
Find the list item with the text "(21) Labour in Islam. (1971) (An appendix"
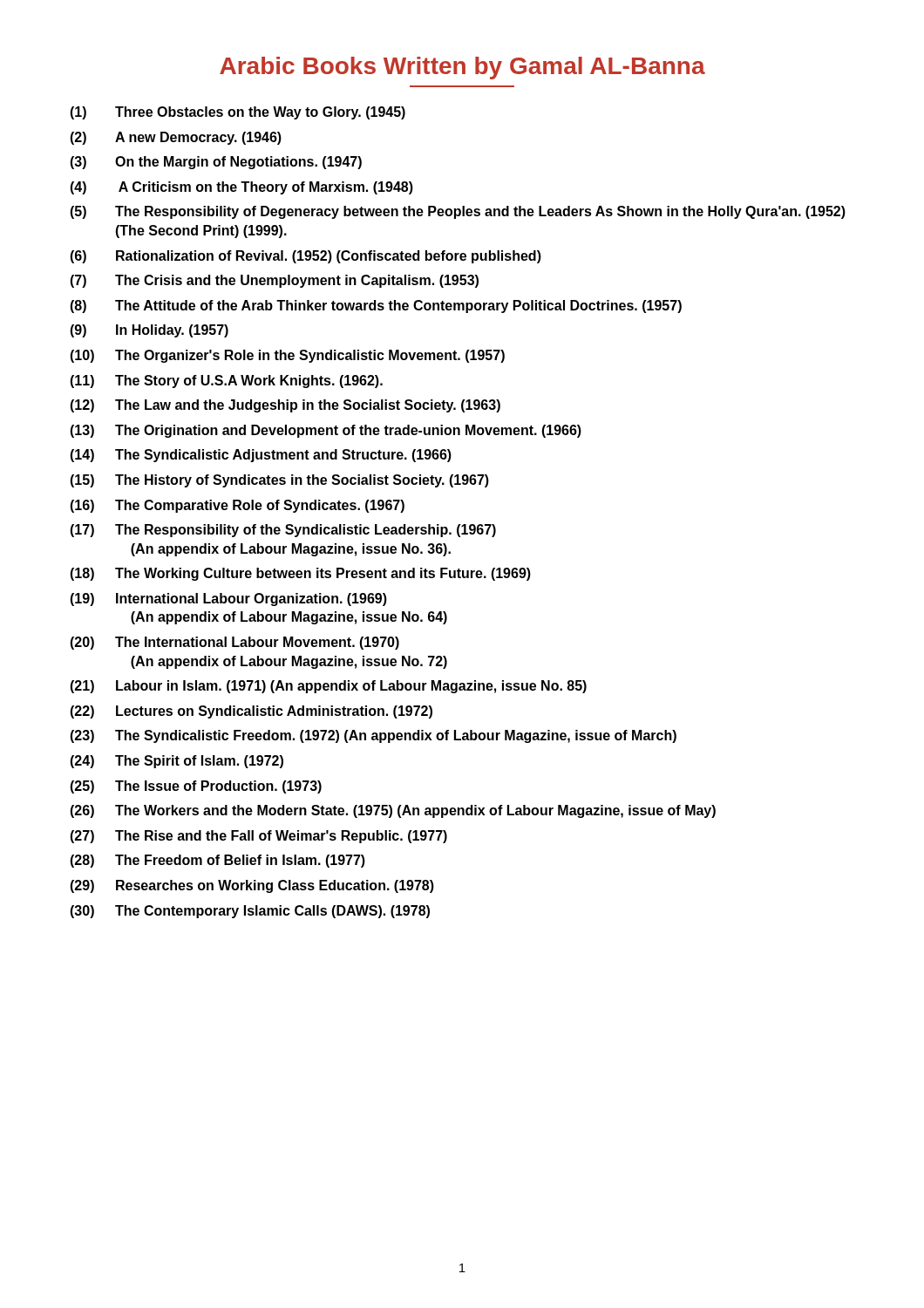462,686
